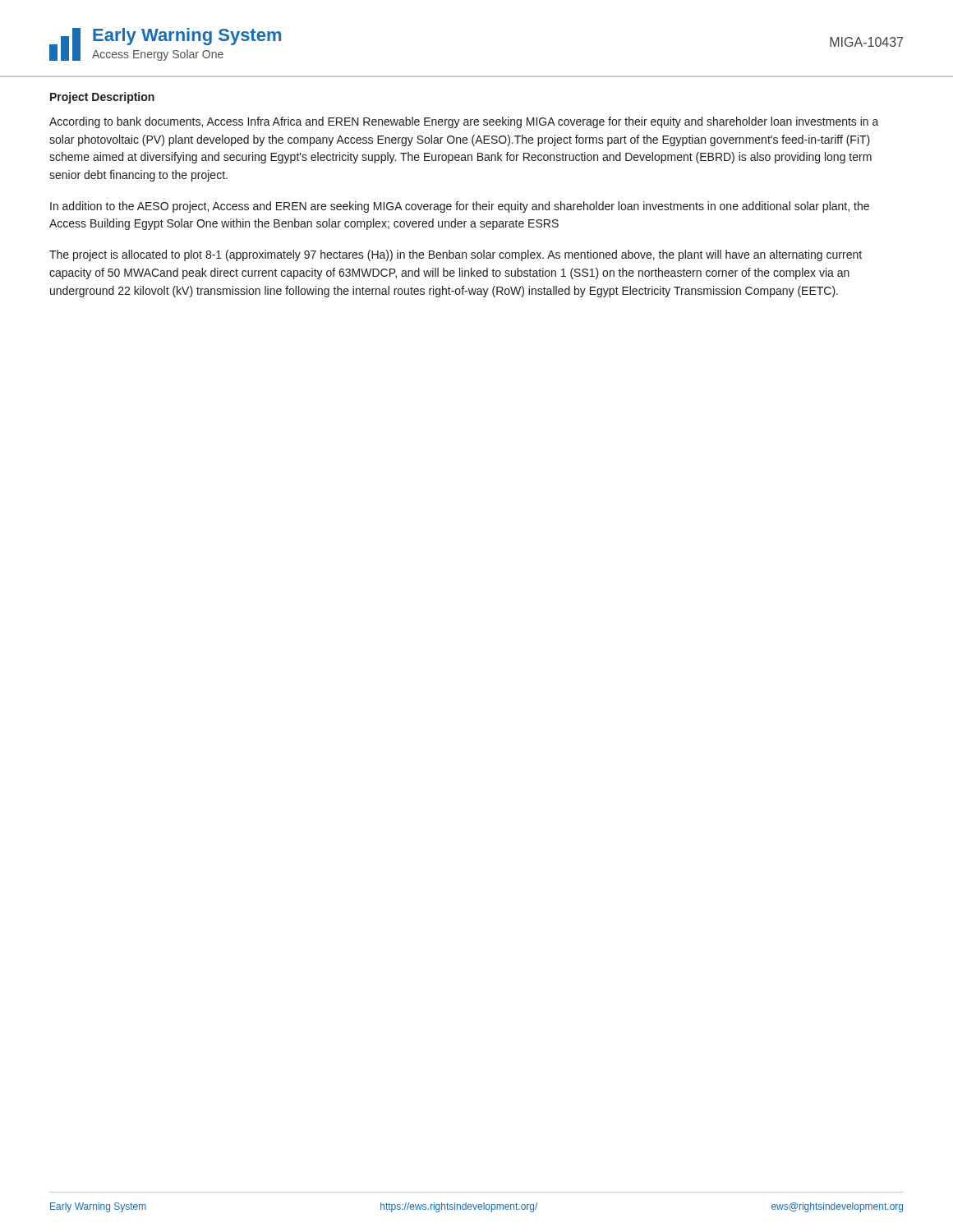Click on the text block with the text "In addition to the AESO project,"
The width and height of the screenshot is (953, 1232).
(x=459, y=215)
